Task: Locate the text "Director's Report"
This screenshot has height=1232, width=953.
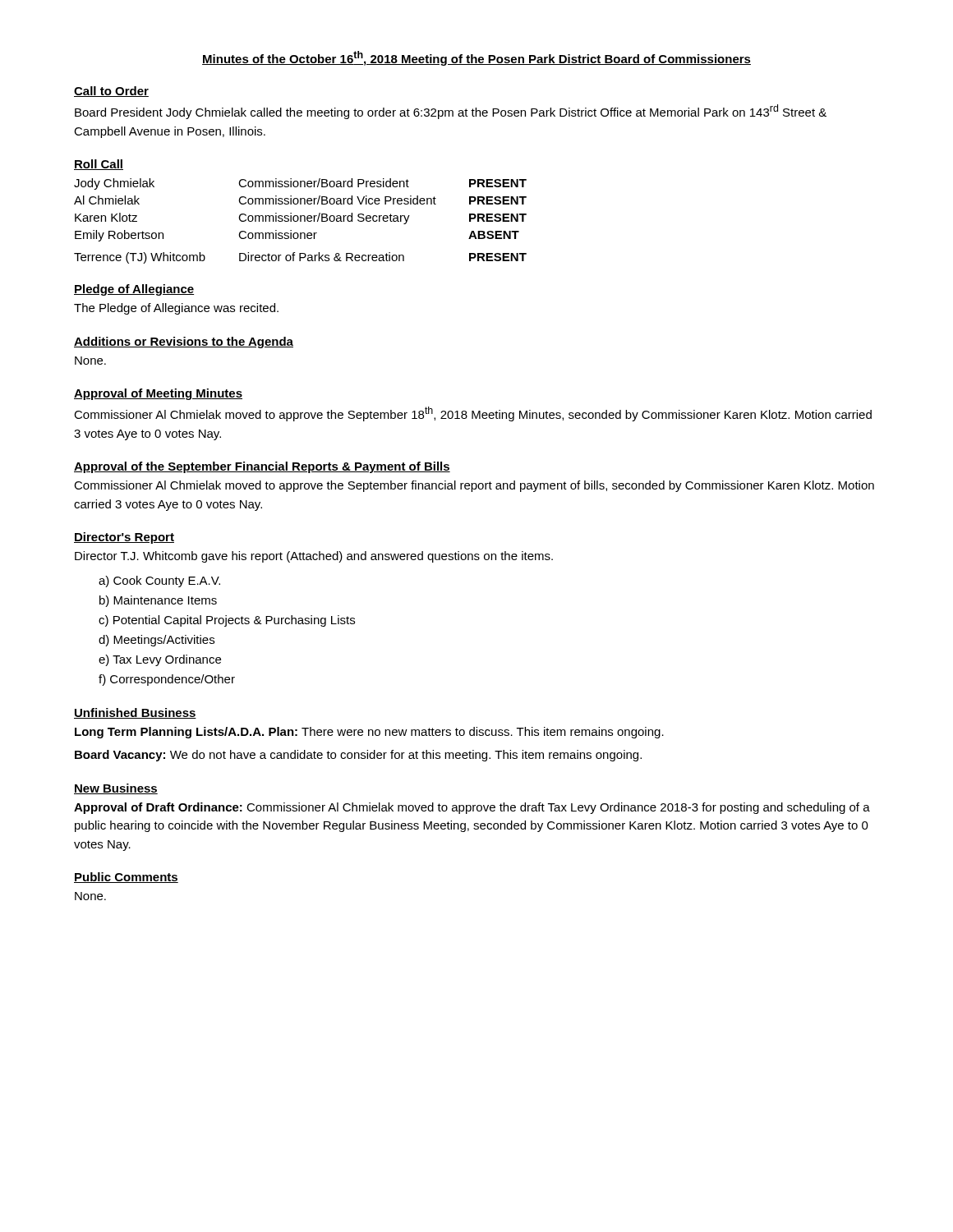Action: click(124, 537)
